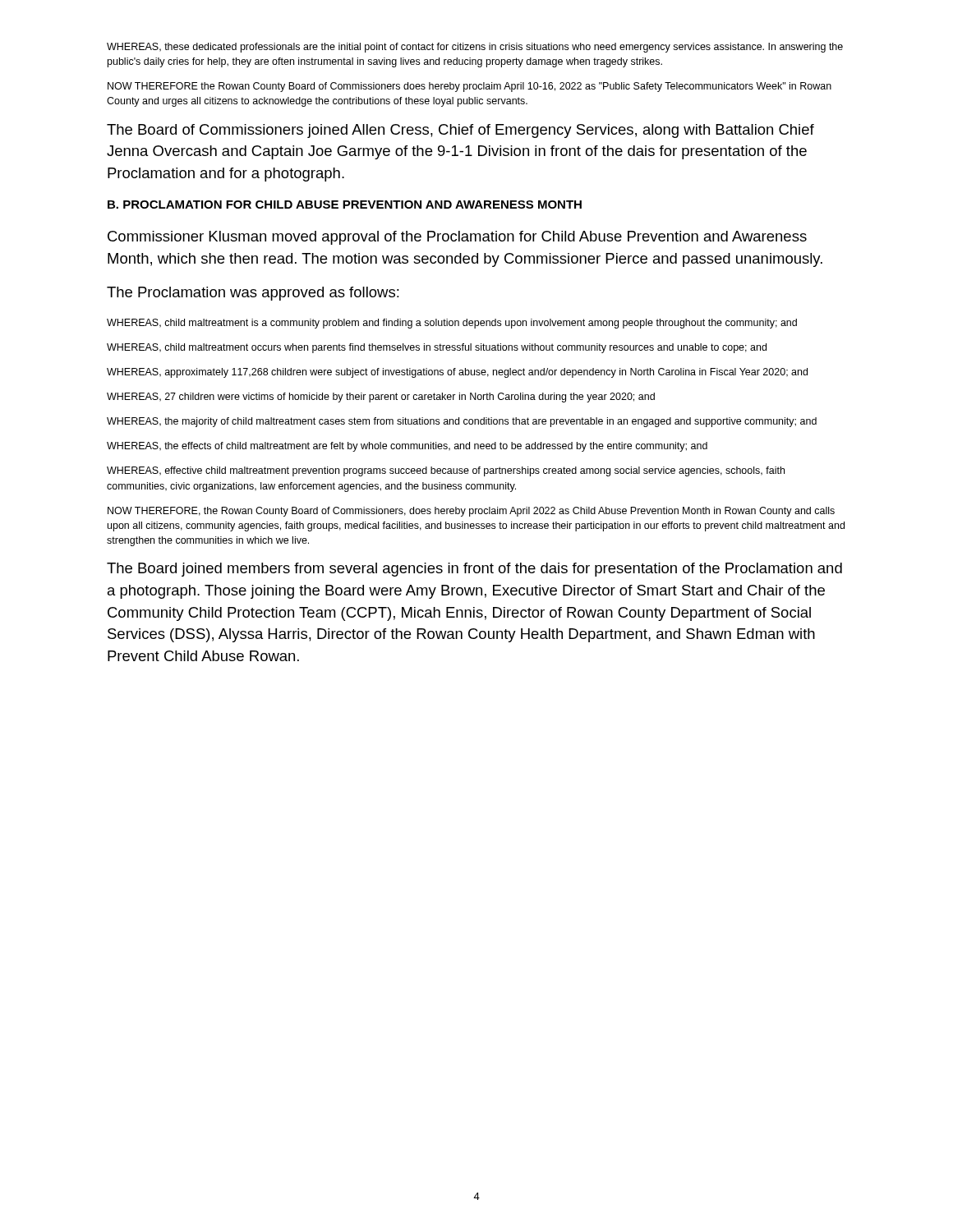Navigate to the element starting "NOW THEREFORE, the Rowan County Board of Commissioners,"
The image size is (953, 1232).
point(476,525)
